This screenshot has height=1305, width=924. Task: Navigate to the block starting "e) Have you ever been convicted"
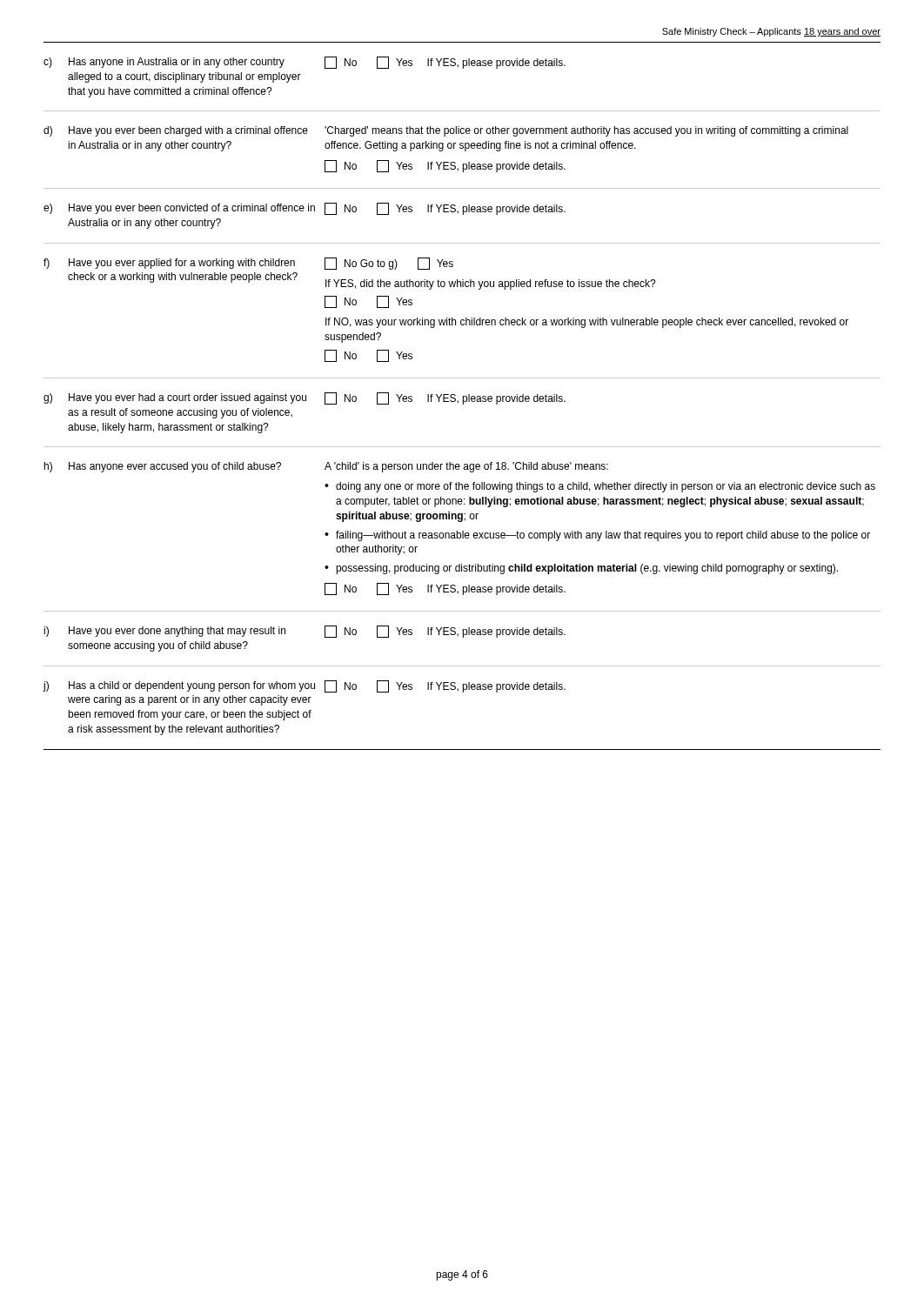(x=462, y=216)
